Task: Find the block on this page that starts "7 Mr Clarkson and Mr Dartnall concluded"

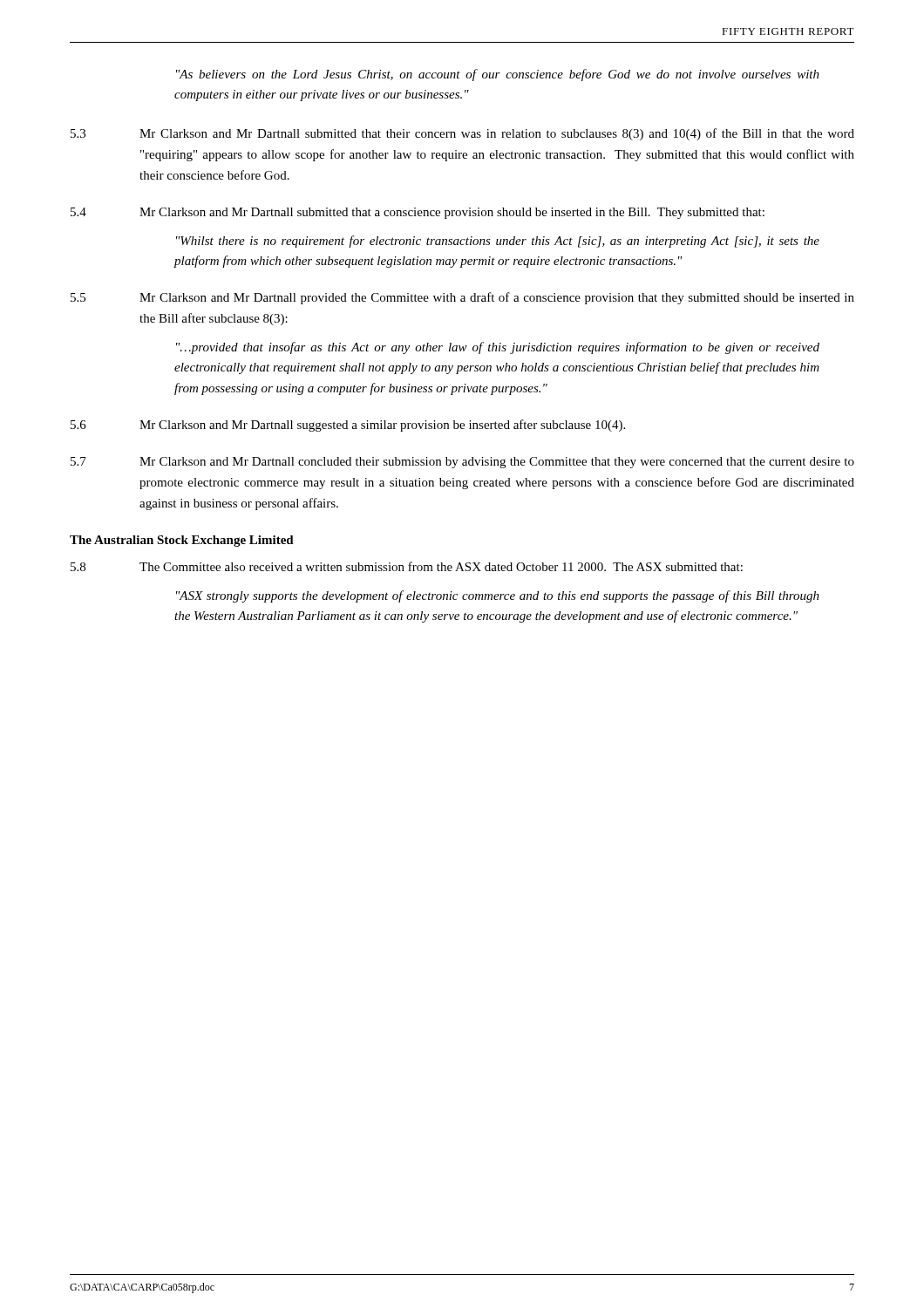Action: (x=462, y=482)
